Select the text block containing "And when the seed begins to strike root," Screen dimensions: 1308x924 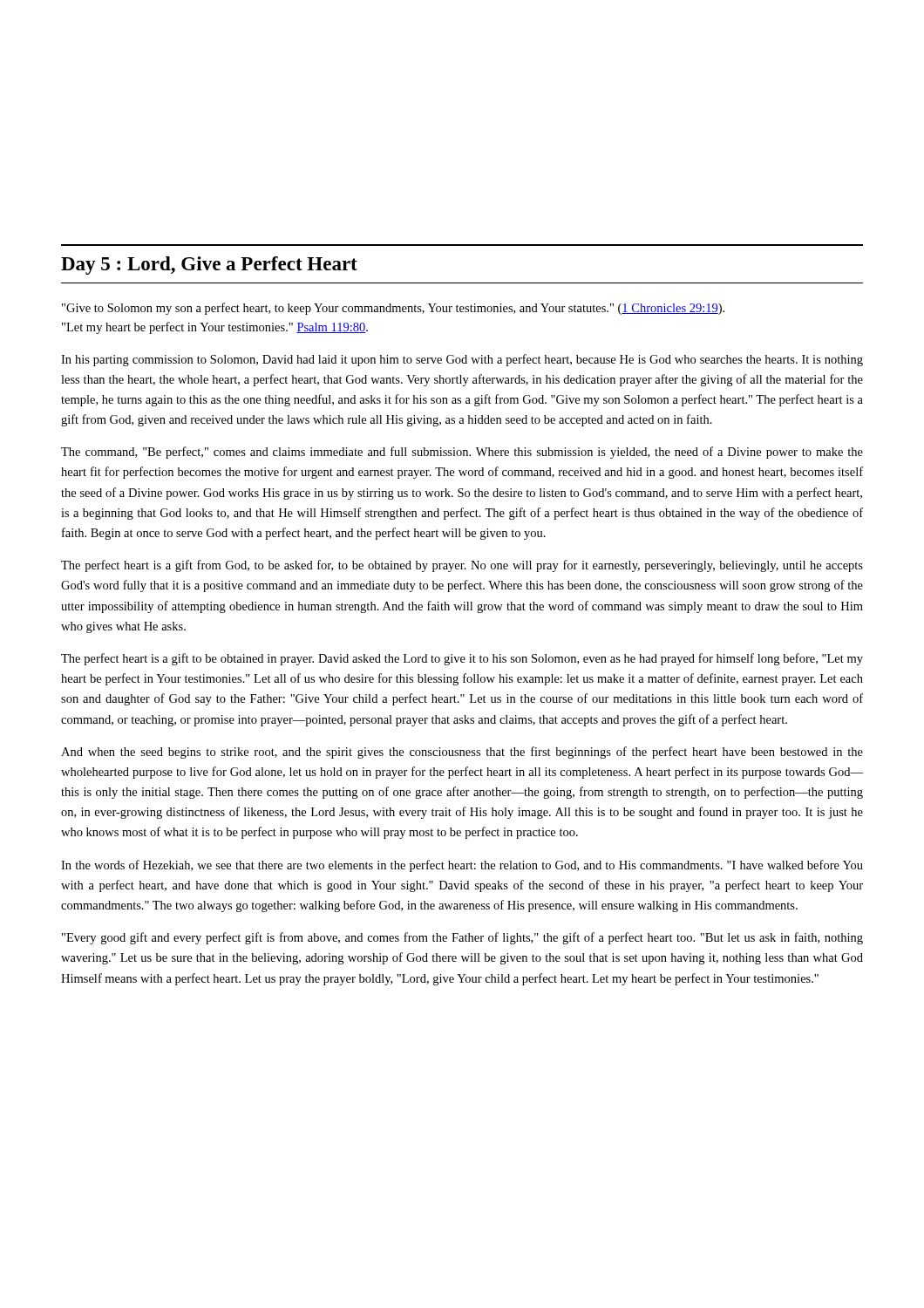point(462,792)
